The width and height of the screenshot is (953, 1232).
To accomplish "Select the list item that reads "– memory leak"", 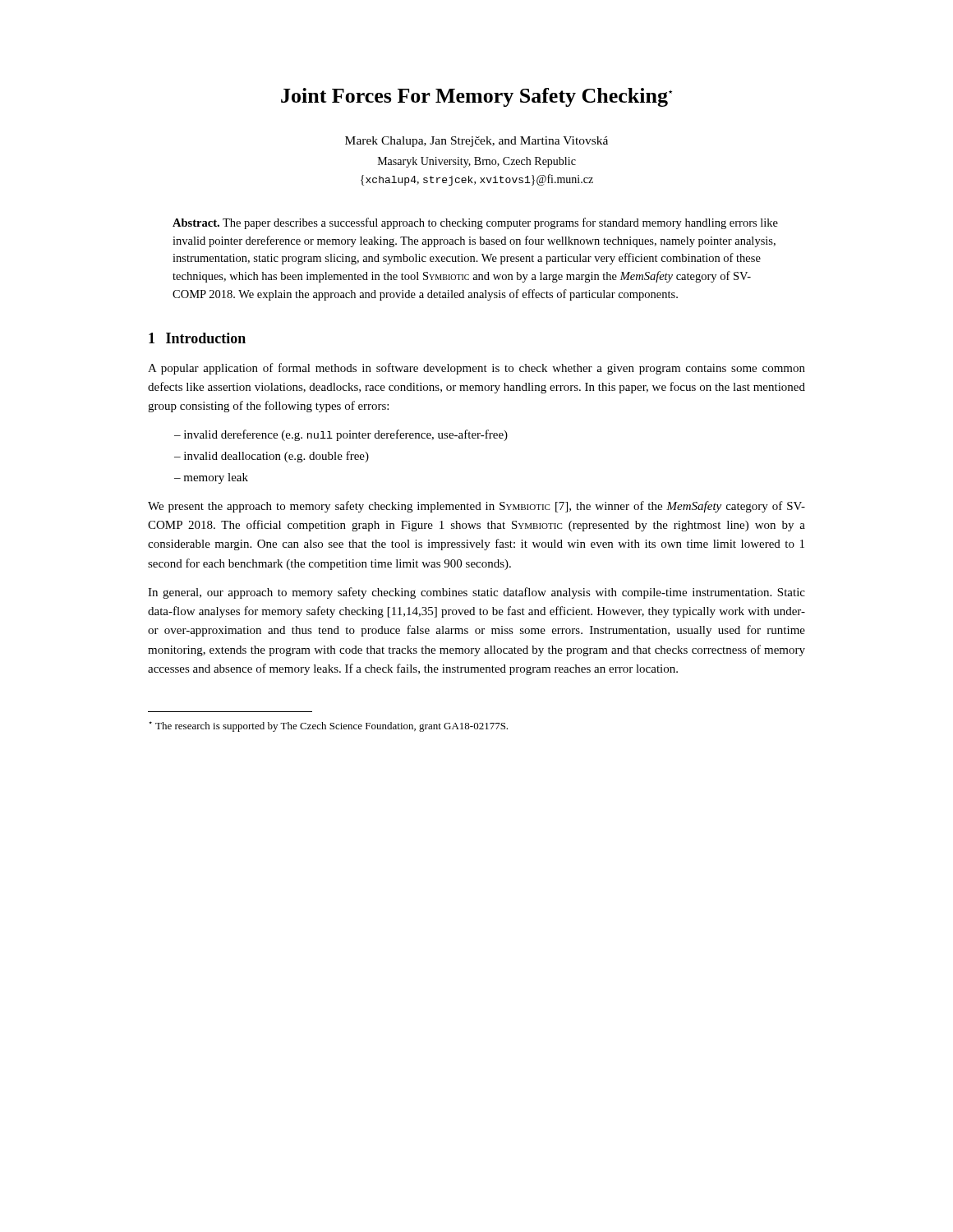I will pos(211,477).
